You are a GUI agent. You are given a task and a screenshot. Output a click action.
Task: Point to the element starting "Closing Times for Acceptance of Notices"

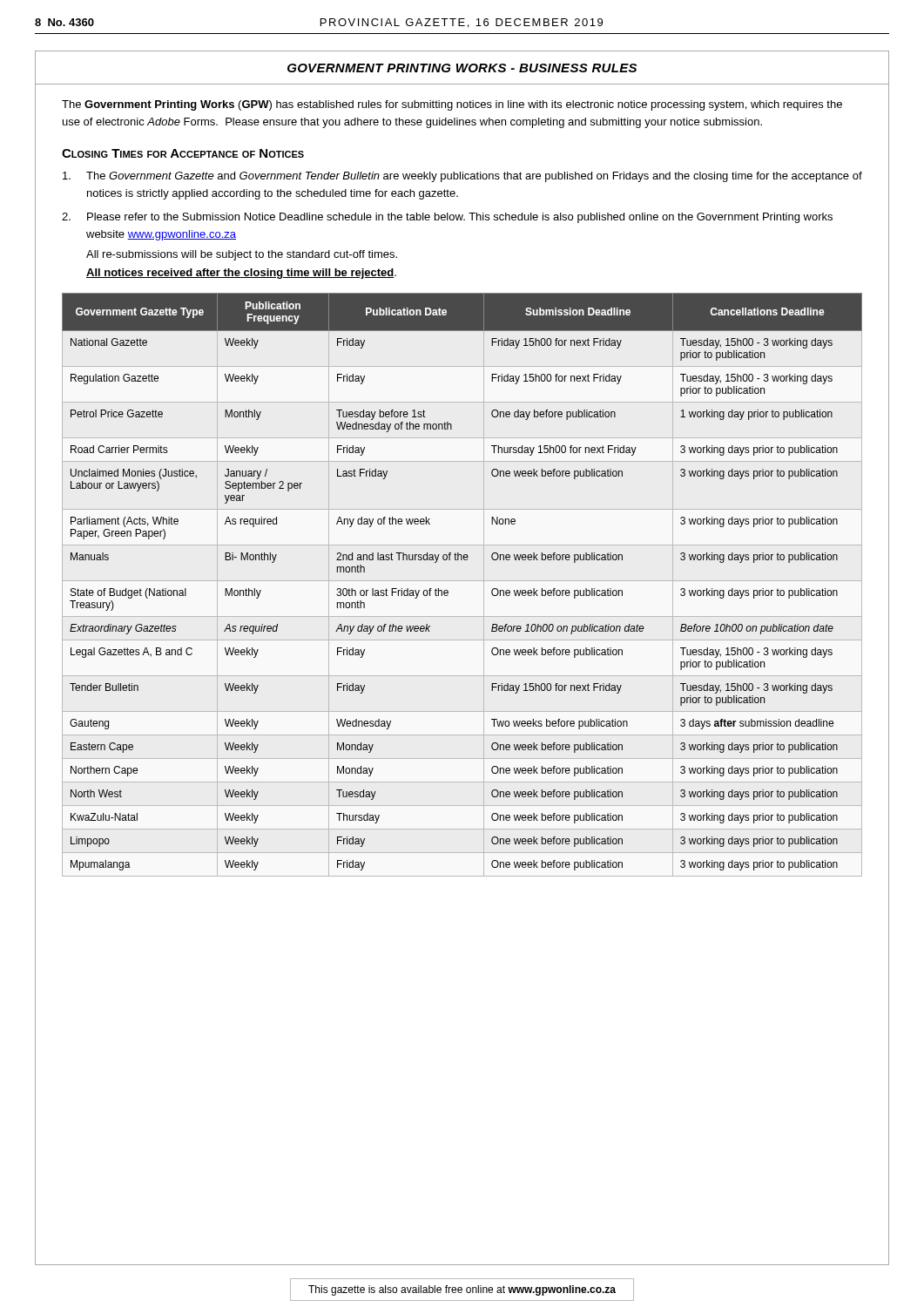(x=183, y=153)
